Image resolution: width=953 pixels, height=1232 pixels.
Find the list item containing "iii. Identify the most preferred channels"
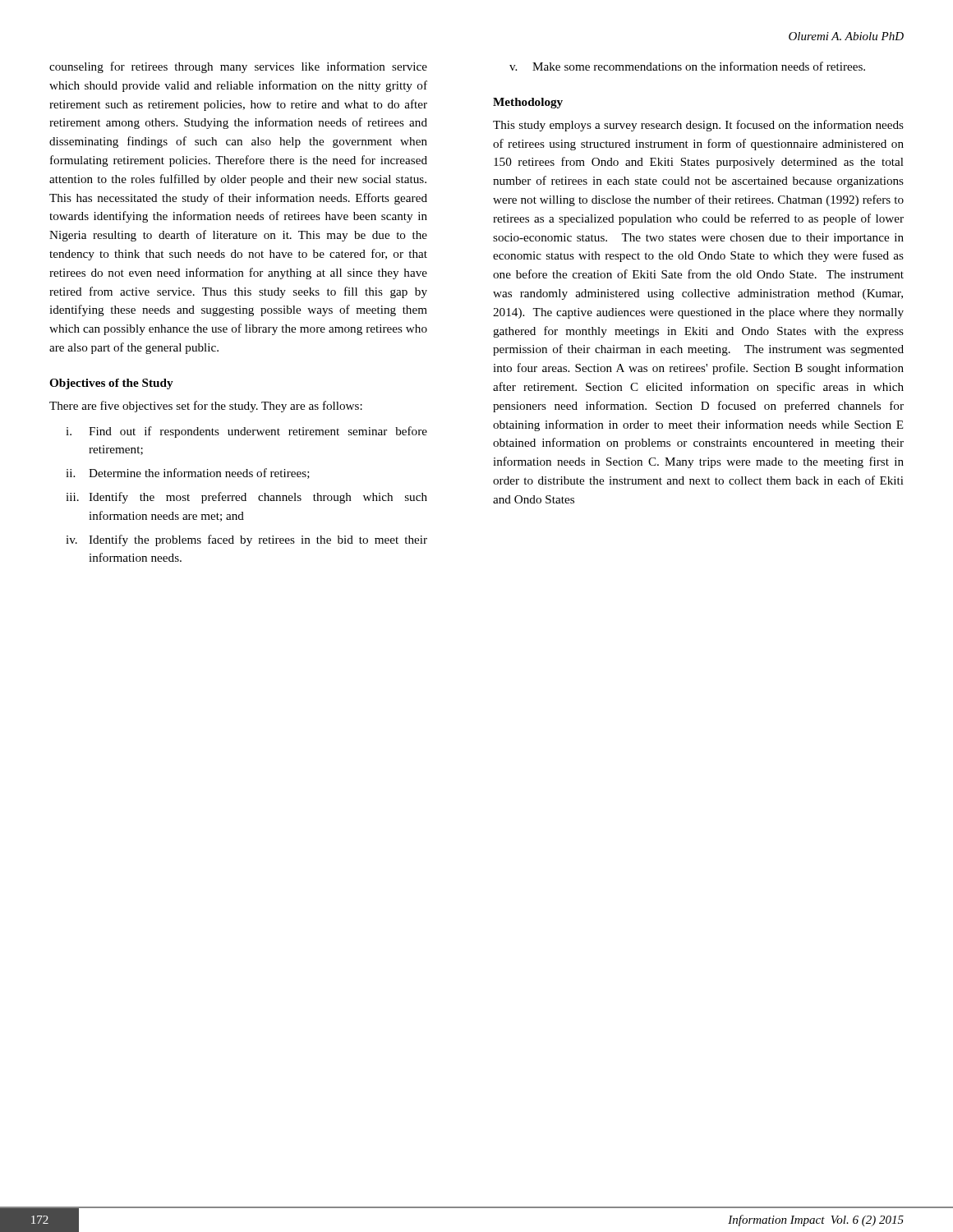tap(246, 507)
